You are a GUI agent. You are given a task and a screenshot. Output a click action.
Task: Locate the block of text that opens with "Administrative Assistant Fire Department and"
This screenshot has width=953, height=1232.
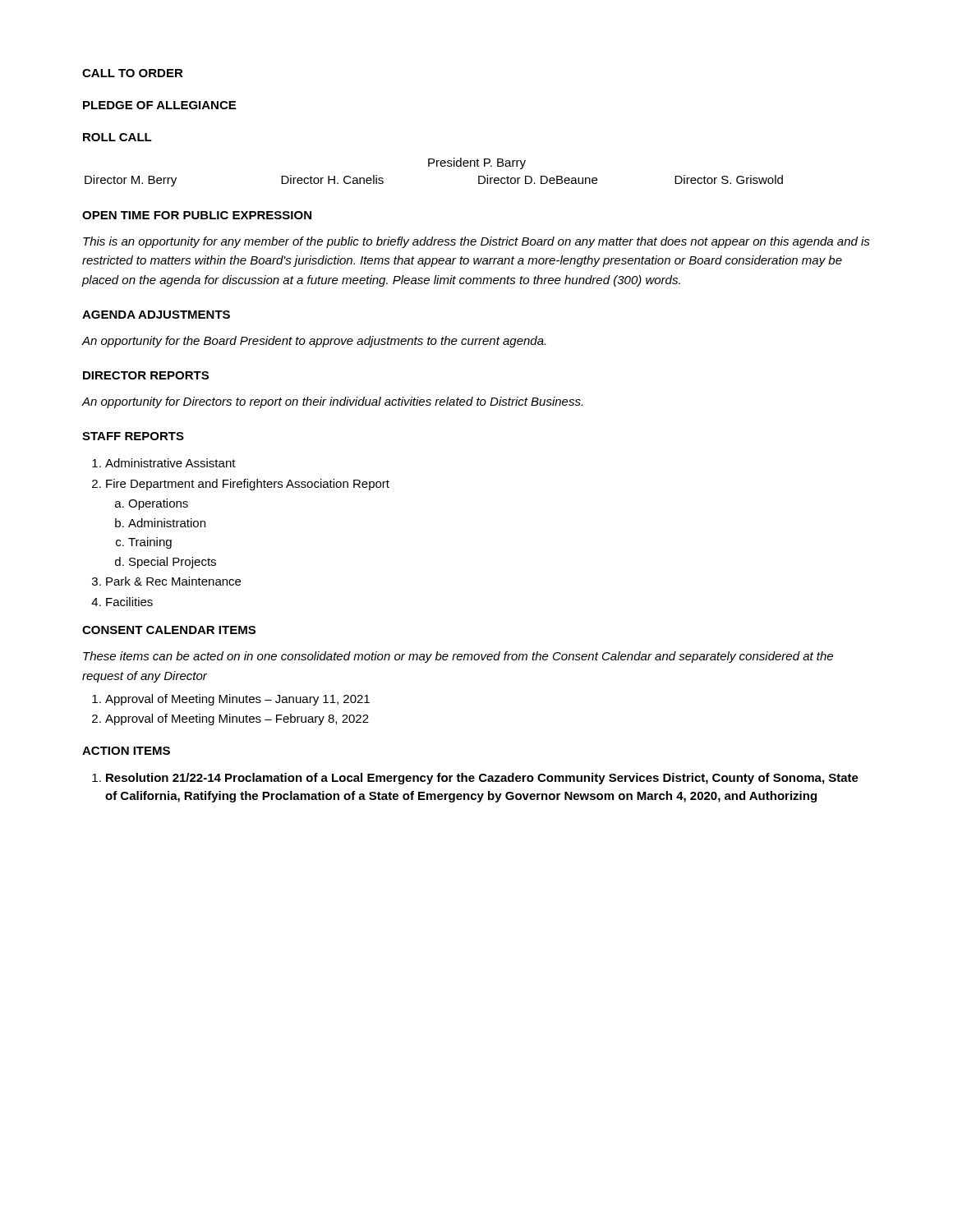164,463
